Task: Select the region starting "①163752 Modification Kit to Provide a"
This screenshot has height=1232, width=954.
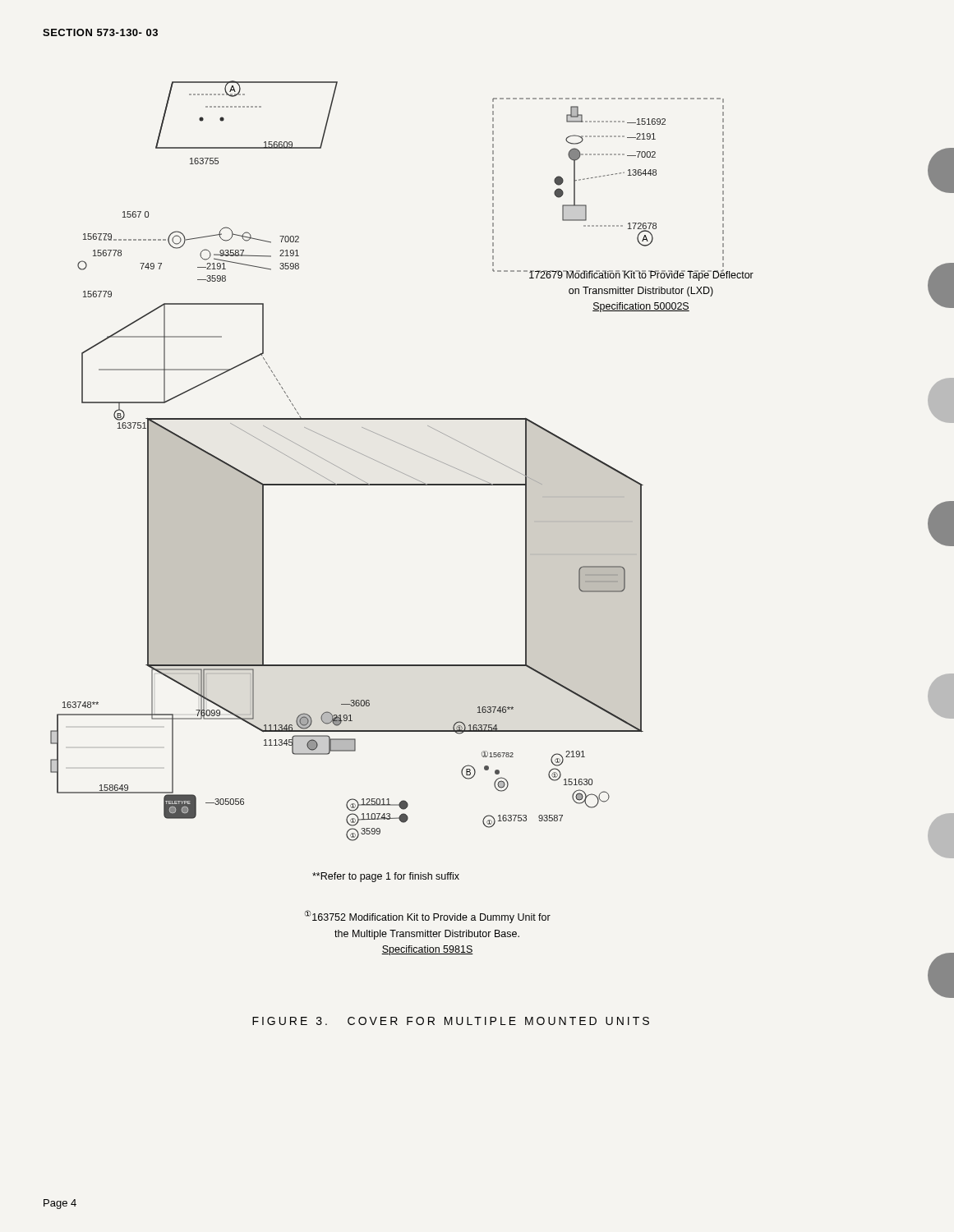Action: tap(427, 932)
